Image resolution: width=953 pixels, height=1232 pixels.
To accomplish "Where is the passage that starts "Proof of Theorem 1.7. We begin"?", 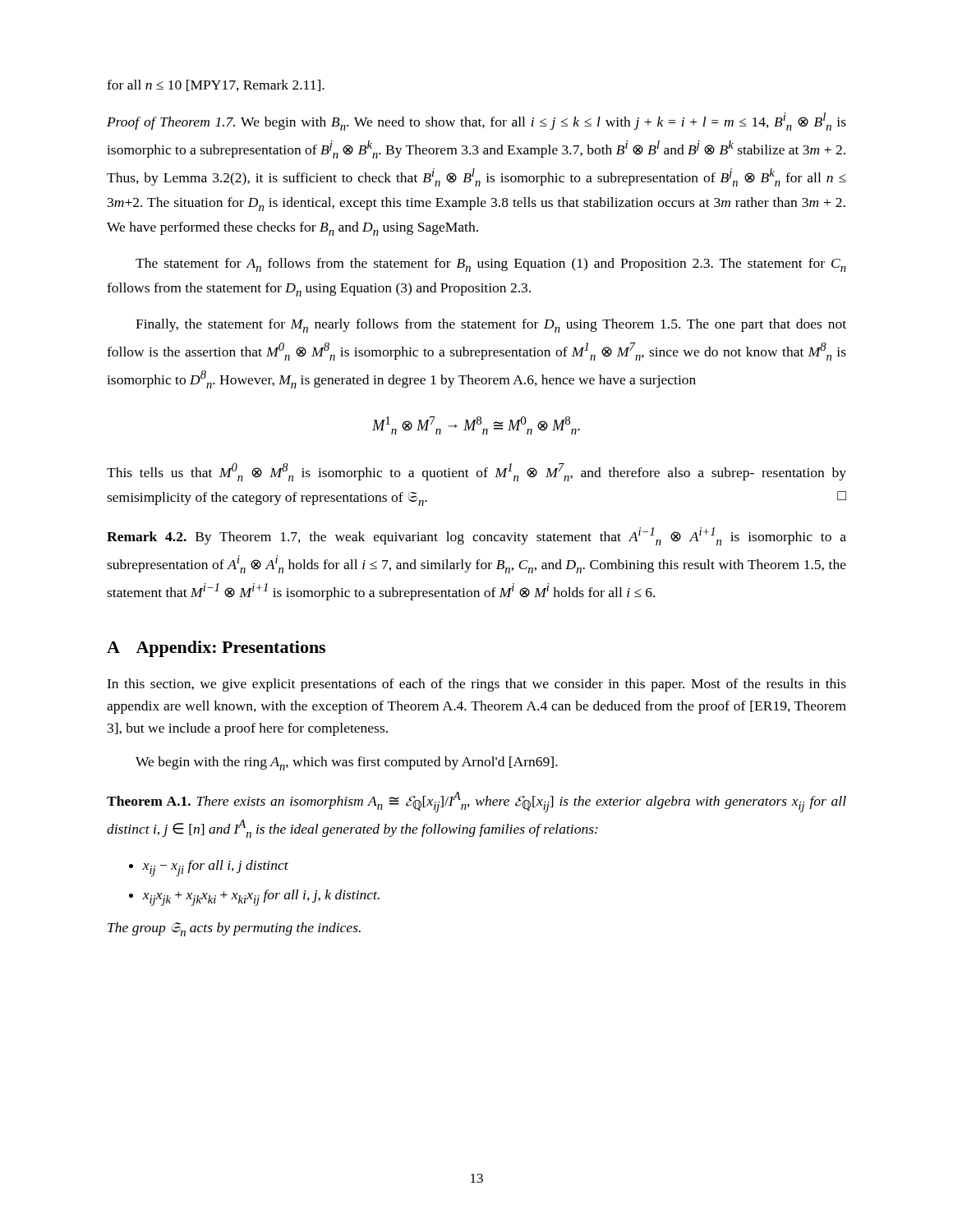I will pos(476,174).
